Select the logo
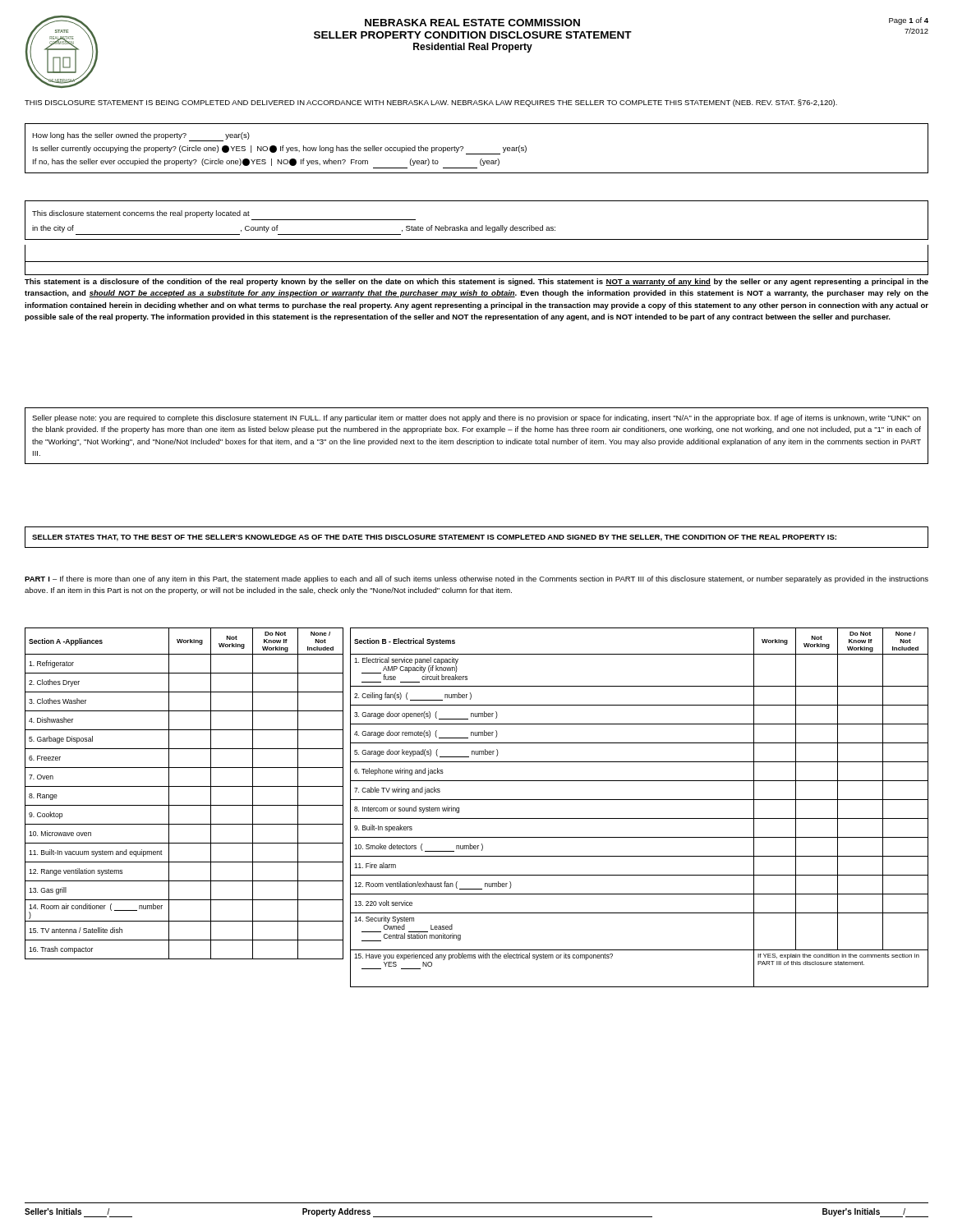Viewport: 953px width, 1232px height. coord(62,52)
